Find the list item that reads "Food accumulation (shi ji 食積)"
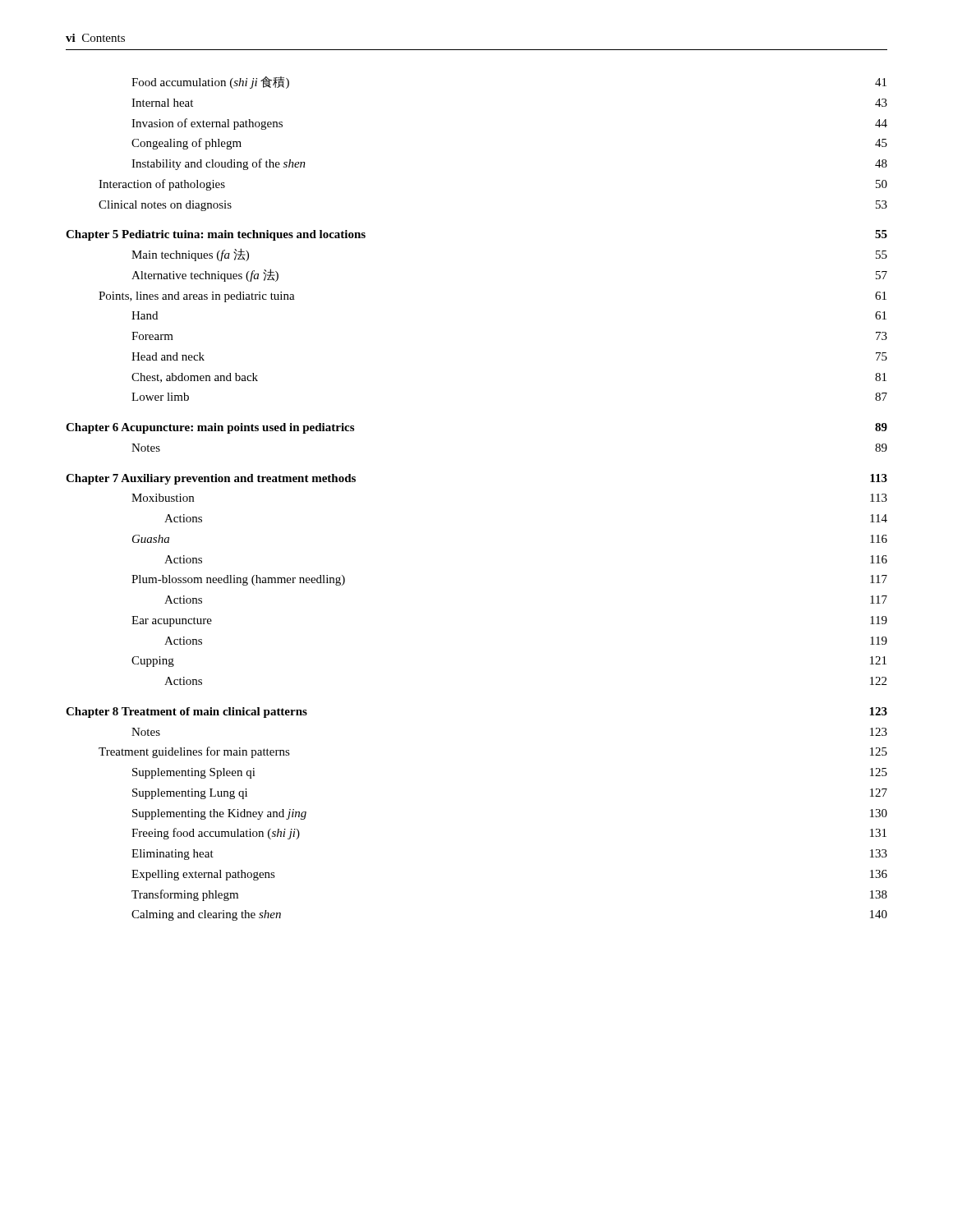The width and height of the screenshot is (953, 1232). [212, 83]
